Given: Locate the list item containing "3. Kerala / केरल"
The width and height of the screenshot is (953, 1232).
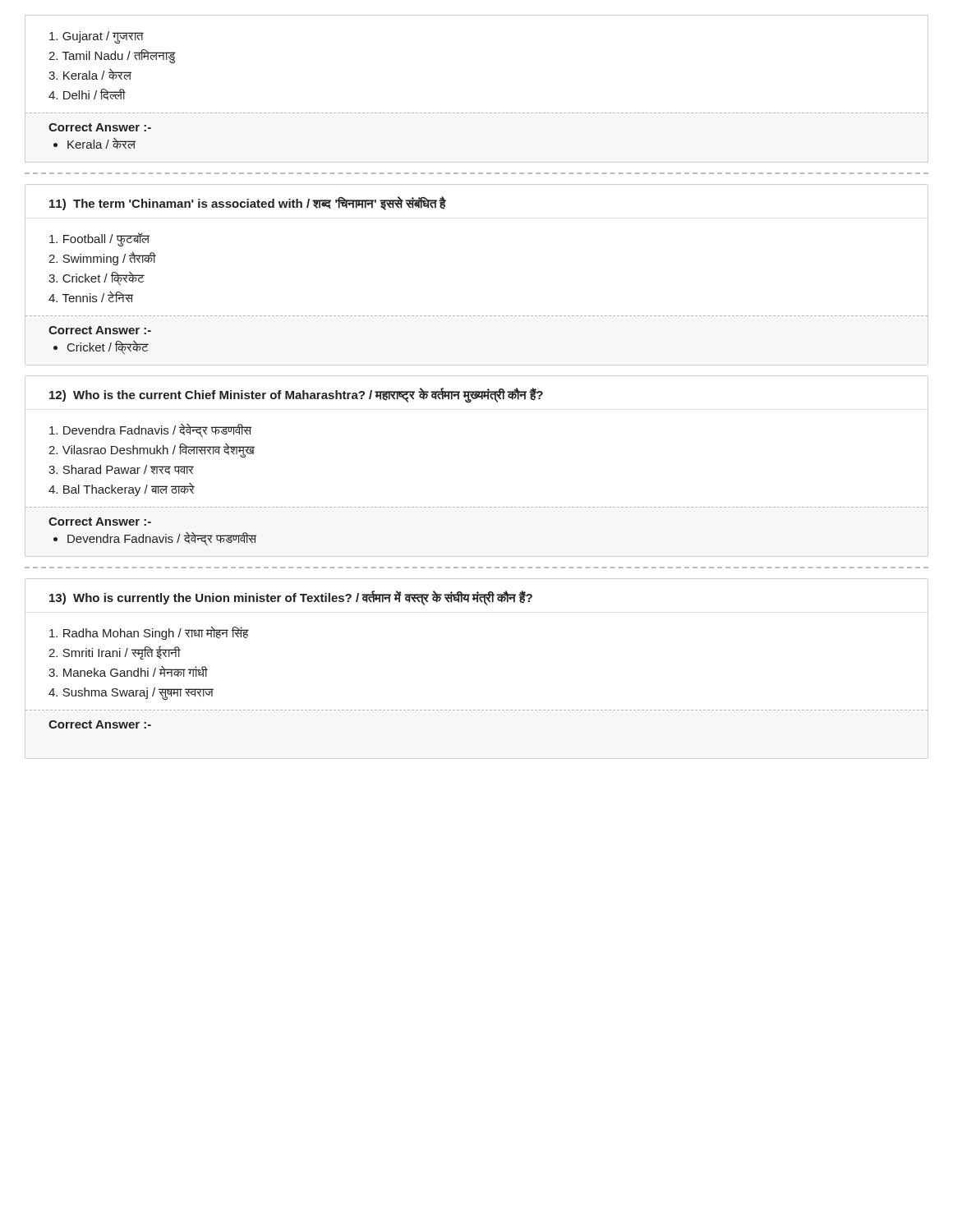Looking at the screenshot, I should coord(90,75).
